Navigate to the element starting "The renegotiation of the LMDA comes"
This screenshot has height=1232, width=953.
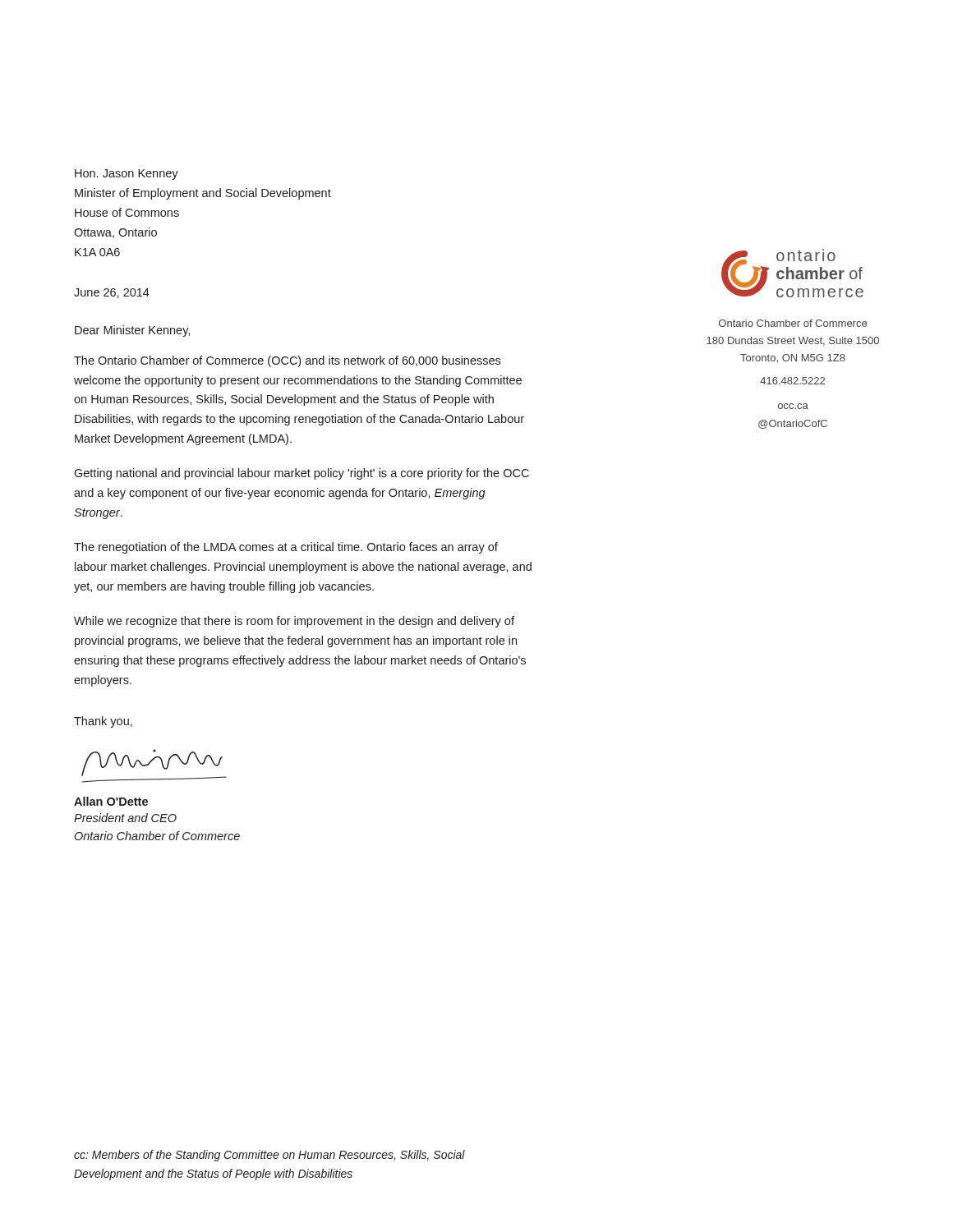point(303,567)
